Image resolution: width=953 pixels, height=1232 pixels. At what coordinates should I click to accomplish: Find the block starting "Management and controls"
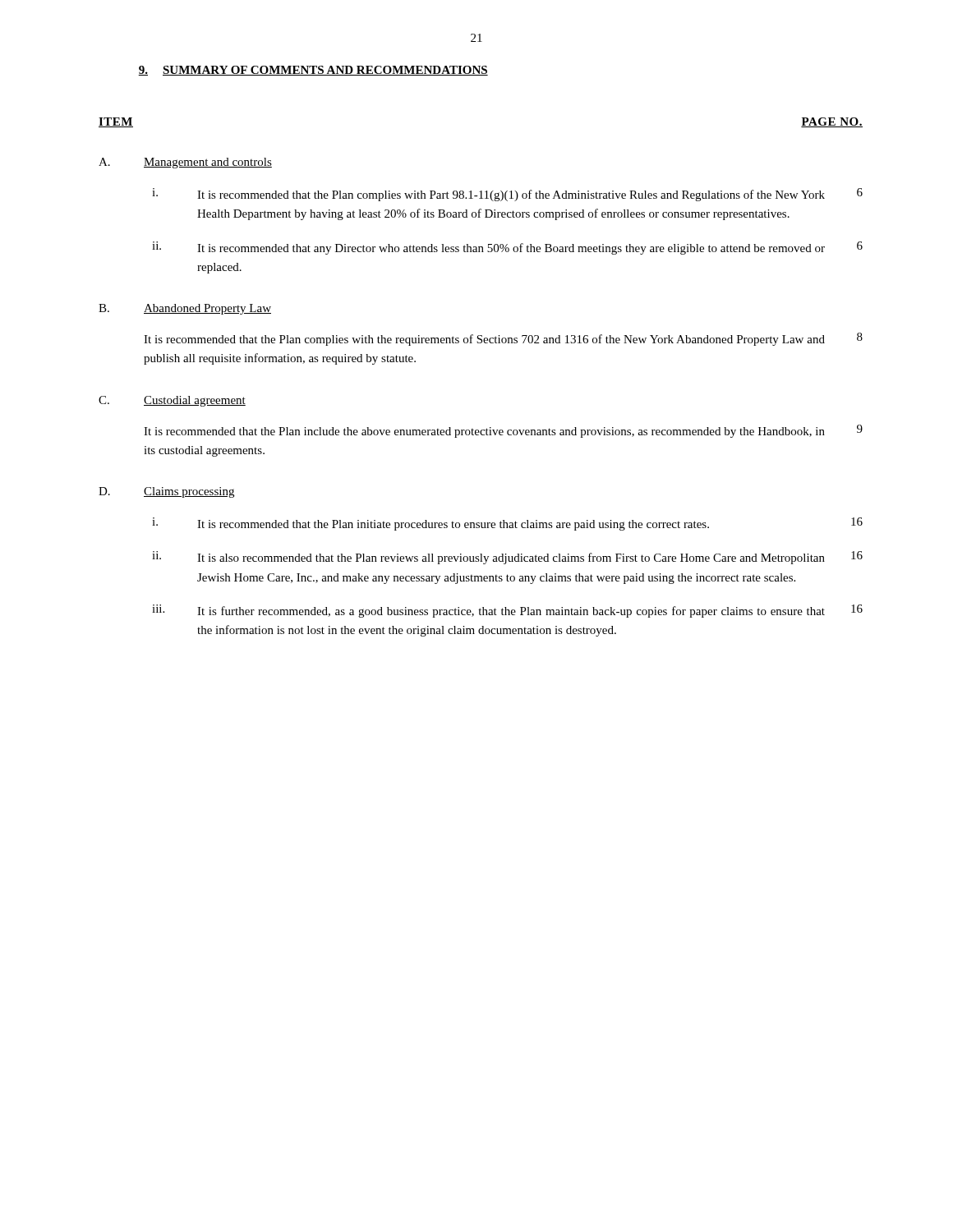pyautogui.click(x=208, y=162)
